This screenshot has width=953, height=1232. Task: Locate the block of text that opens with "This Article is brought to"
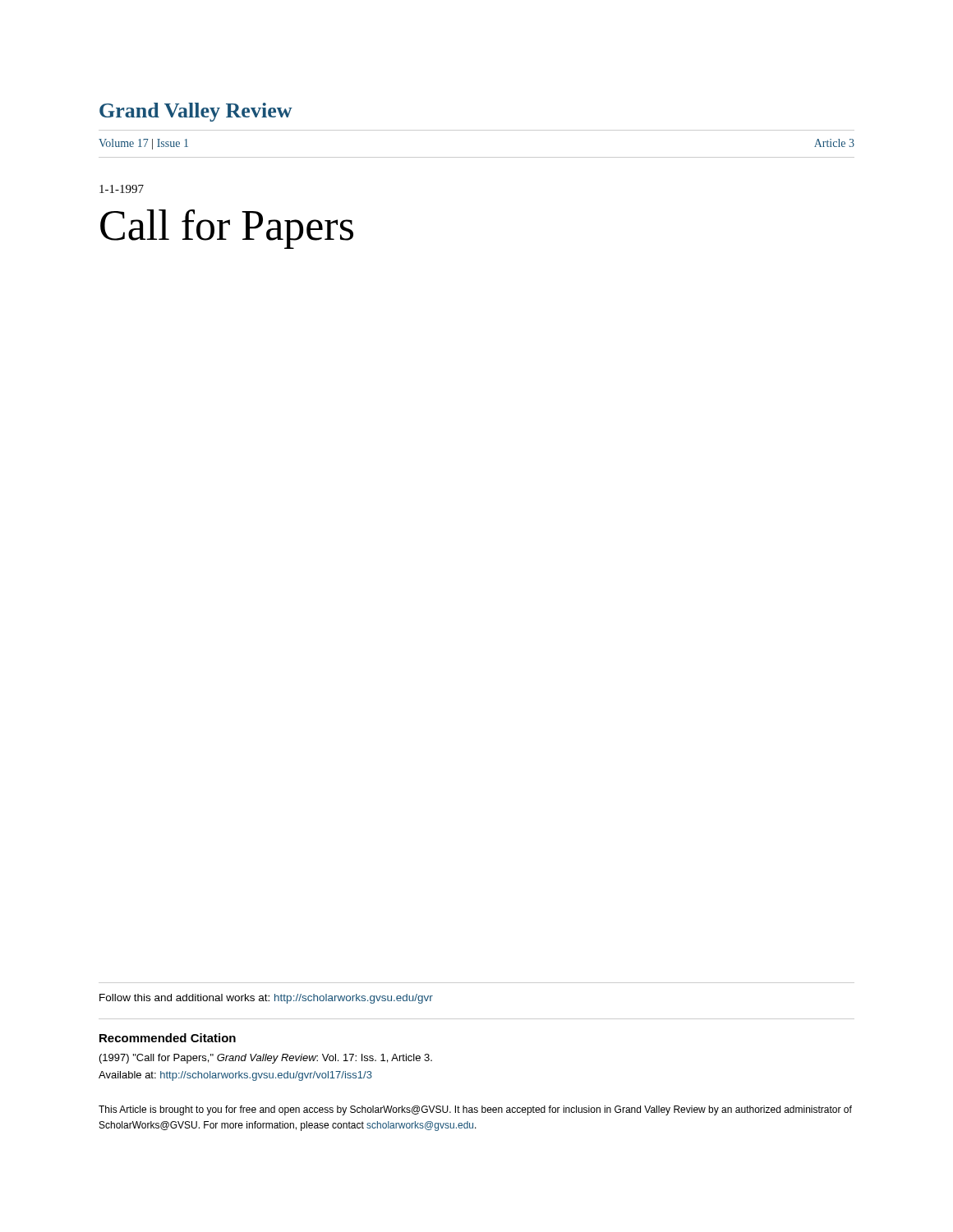[x=475, y=1117]
